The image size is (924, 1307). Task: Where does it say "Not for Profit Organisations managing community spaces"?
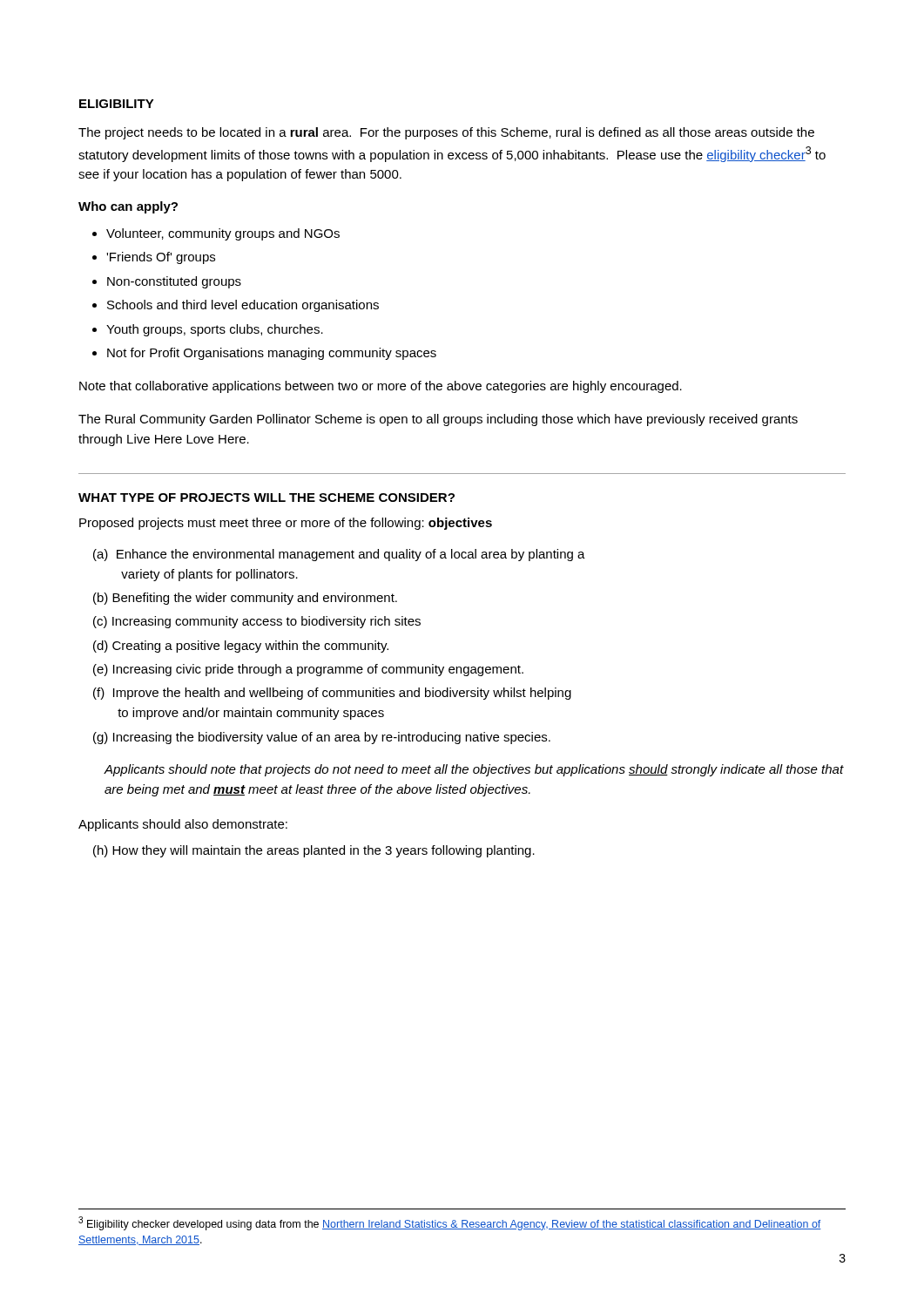[x=271, y=352]
